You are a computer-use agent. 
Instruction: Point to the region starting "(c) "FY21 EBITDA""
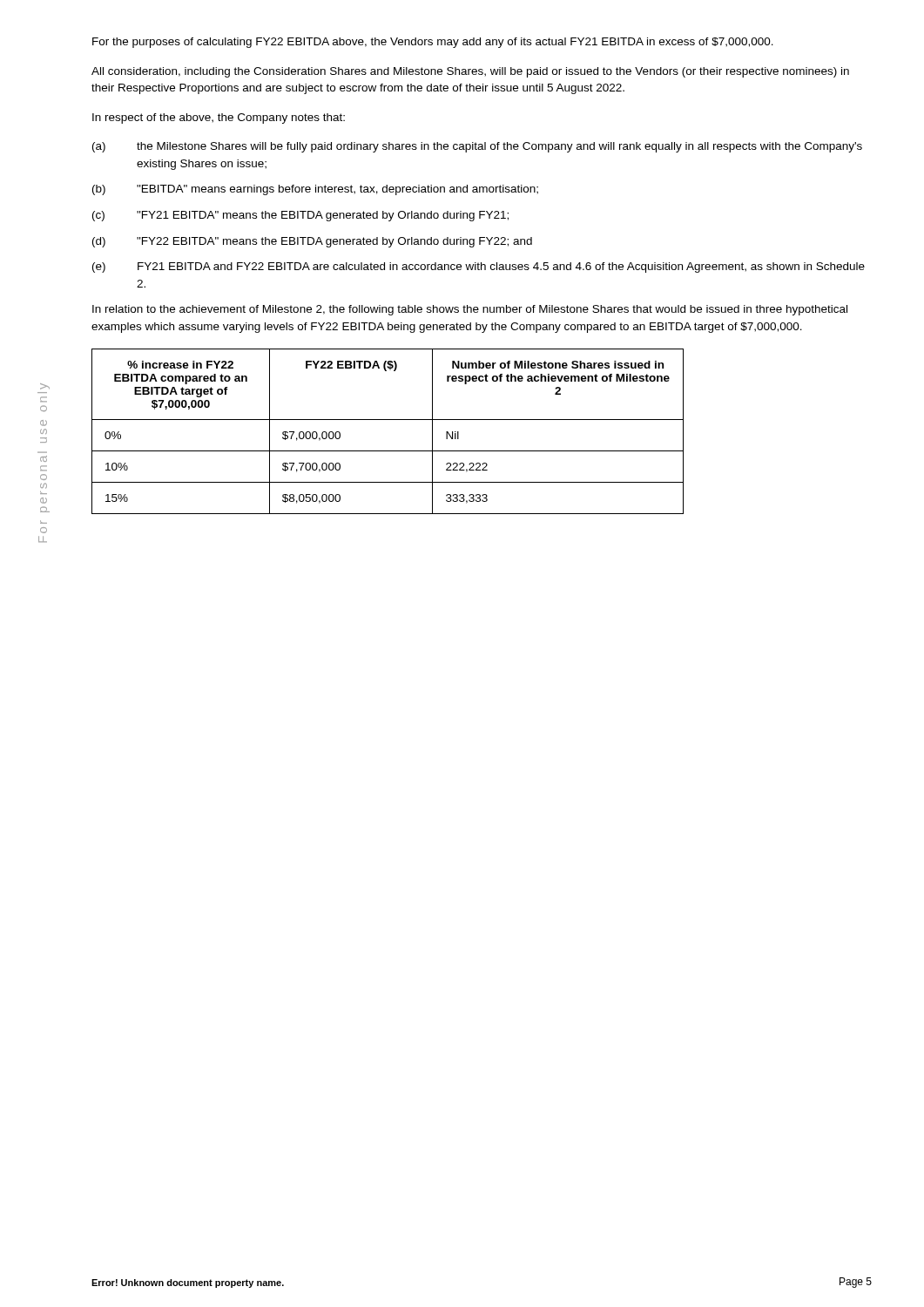point(482,215)
